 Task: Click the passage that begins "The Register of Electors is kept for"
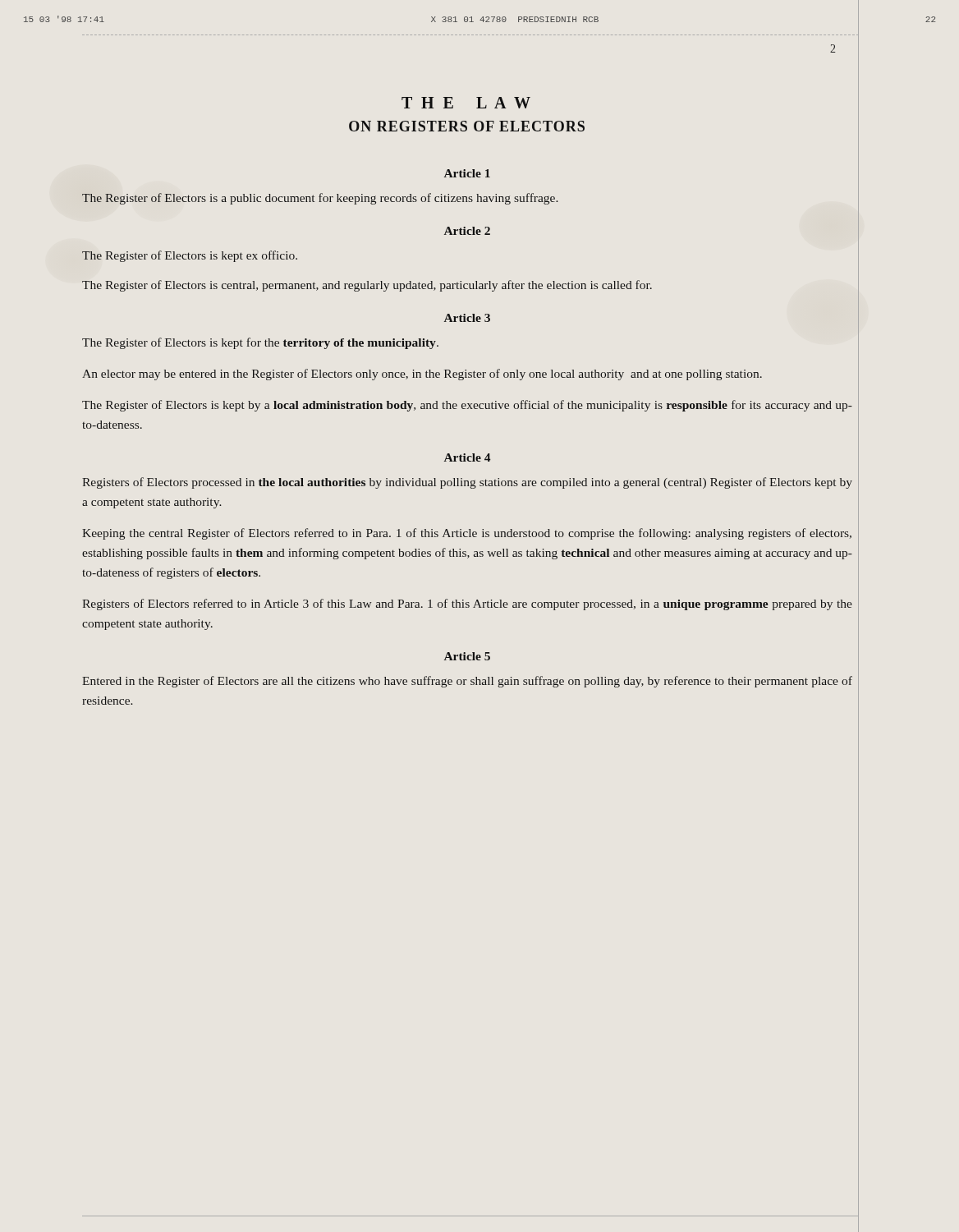click(x=261, y=342)
